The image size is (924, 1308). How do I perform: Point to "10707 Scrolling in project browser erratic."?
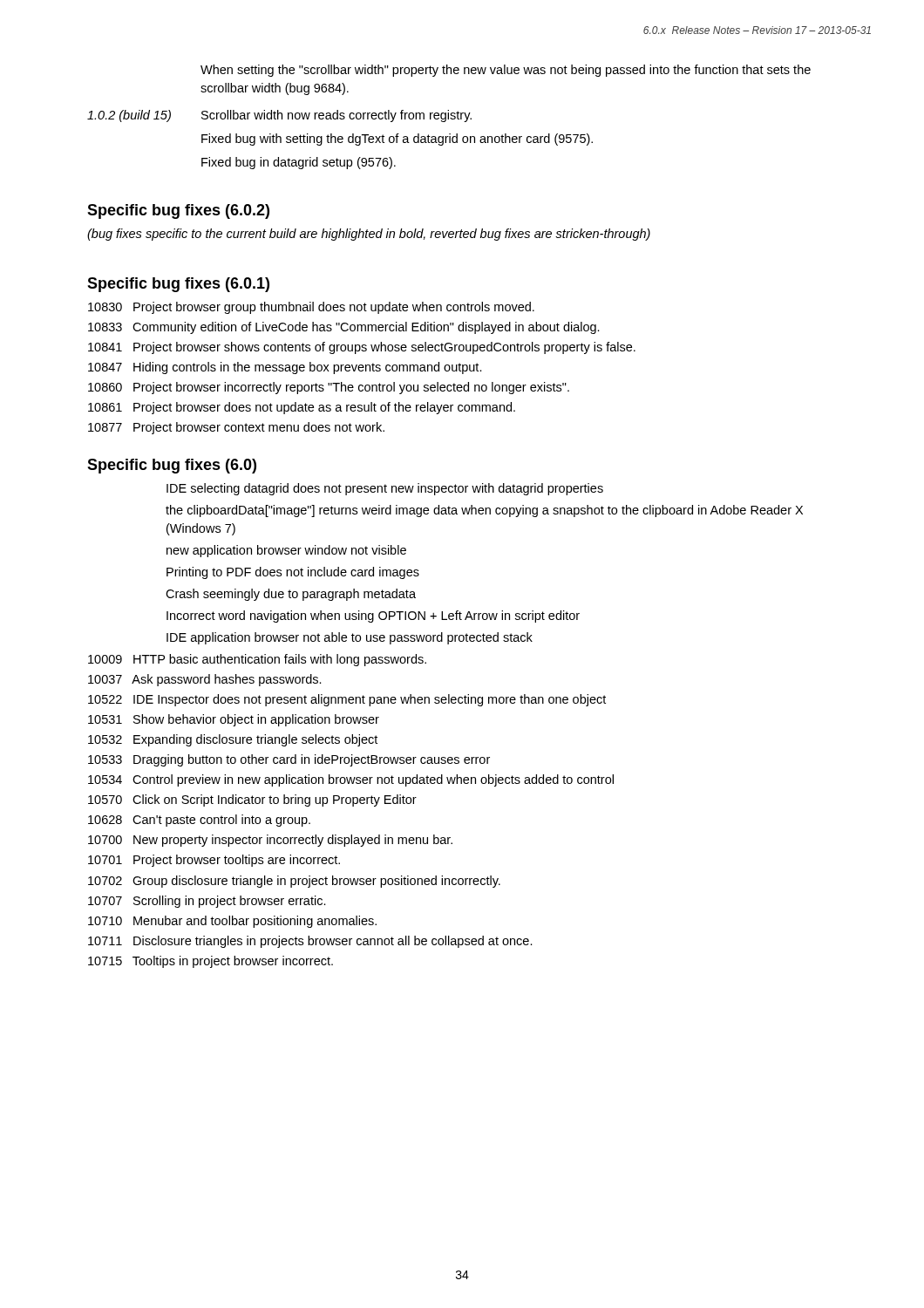[207, 901]
